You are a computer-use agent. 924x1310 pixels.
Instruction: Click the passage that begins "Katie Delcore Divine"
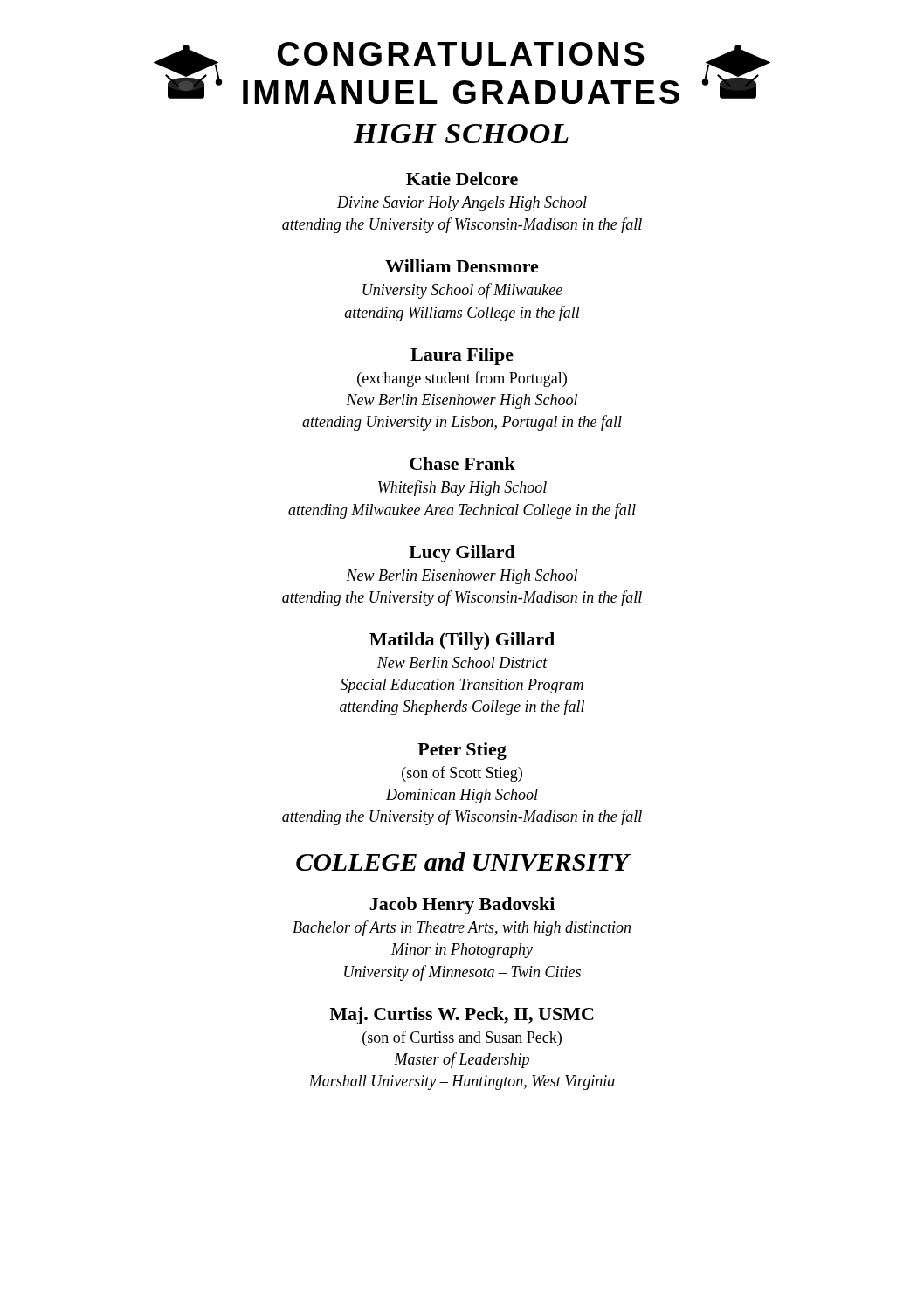point(462,202)
